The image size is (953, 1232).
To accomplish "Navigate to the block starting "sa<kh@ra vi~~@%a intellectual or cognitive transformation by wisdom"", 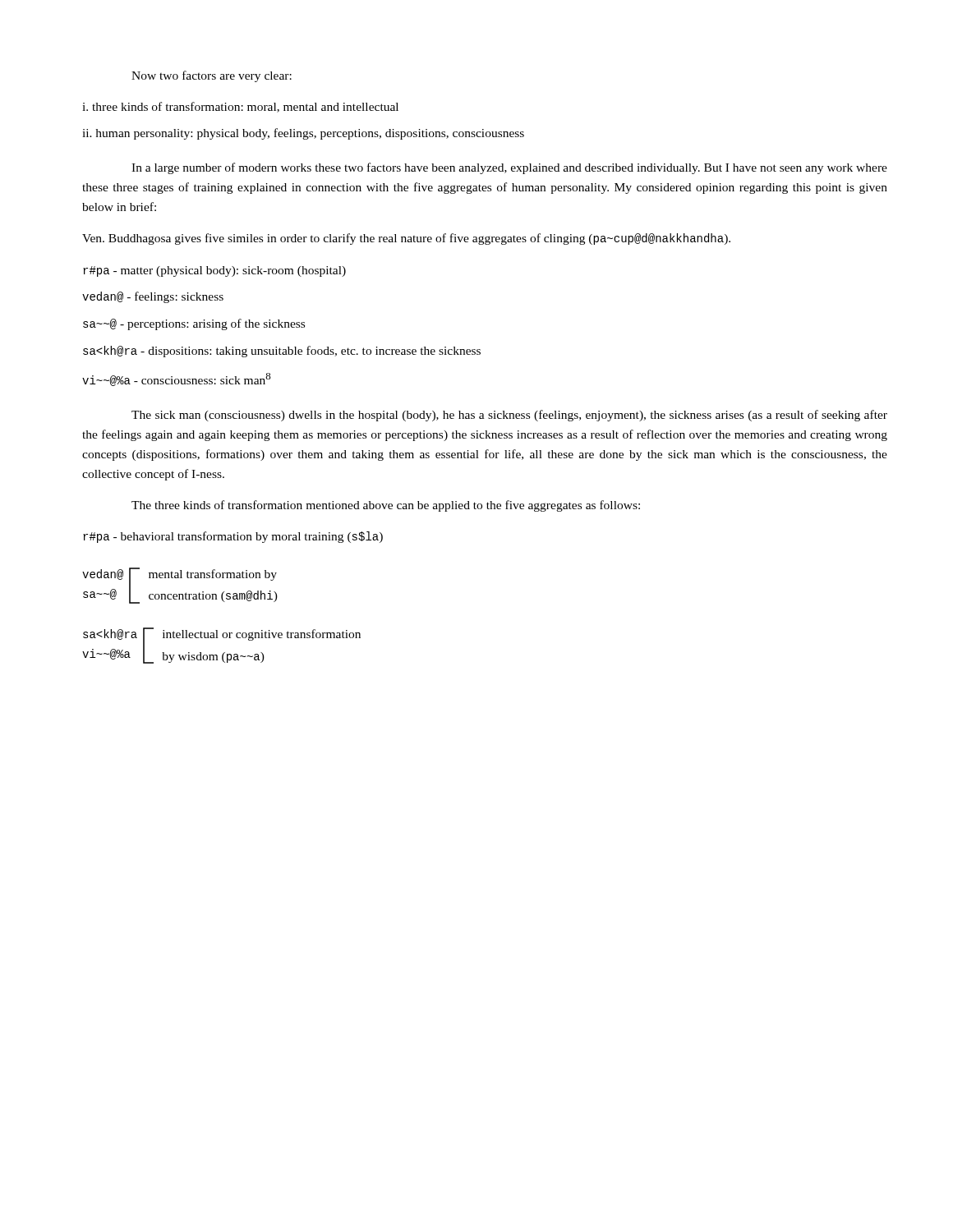I will click(x=222, y=645).
